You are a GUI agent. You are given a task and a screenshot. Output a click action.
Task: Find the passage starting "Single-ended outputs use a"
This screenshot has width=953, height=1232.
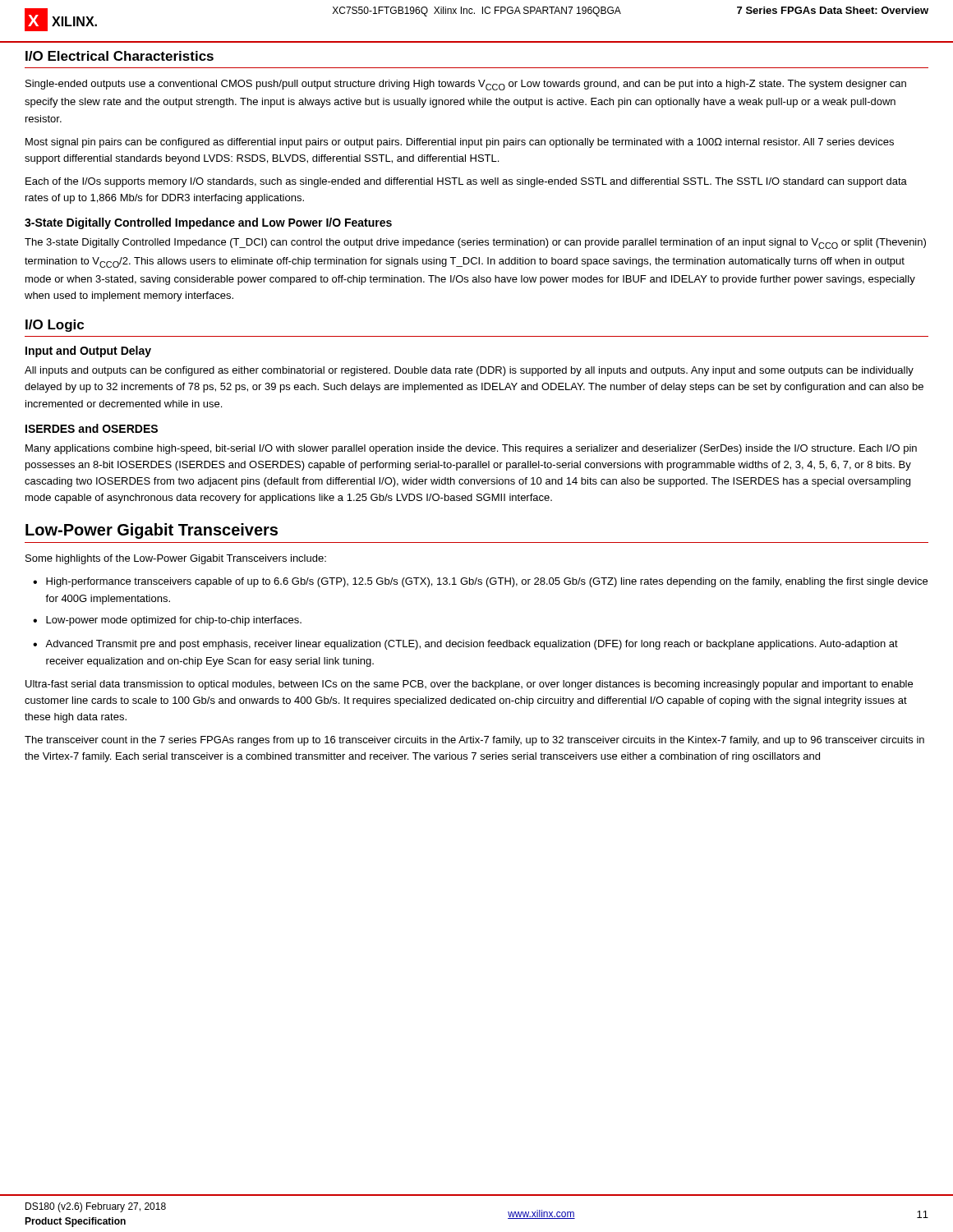[466, 101]
